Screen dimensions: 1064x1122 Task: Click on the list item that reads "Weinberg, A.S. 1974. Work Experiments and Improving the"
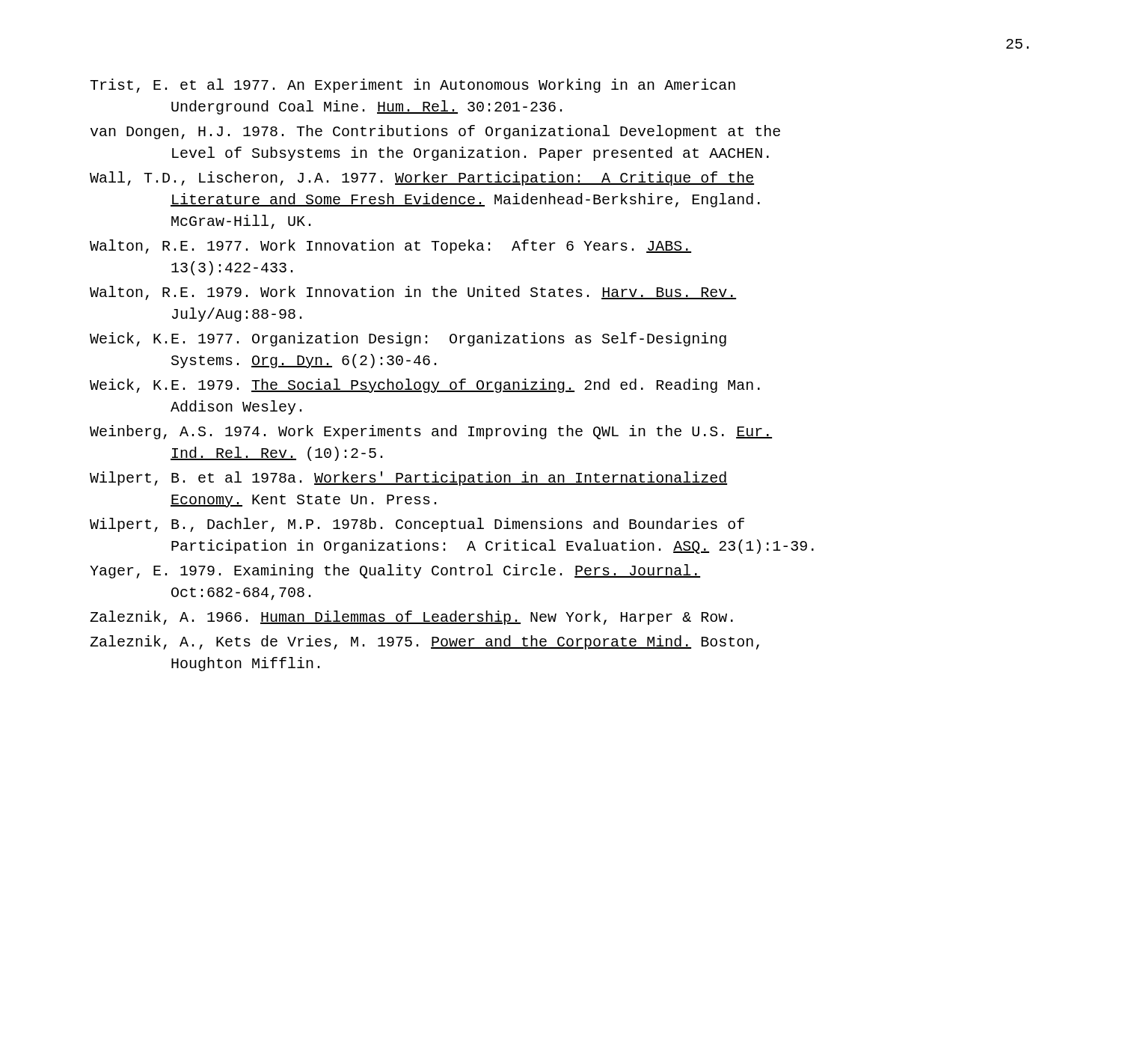(431, 443)
